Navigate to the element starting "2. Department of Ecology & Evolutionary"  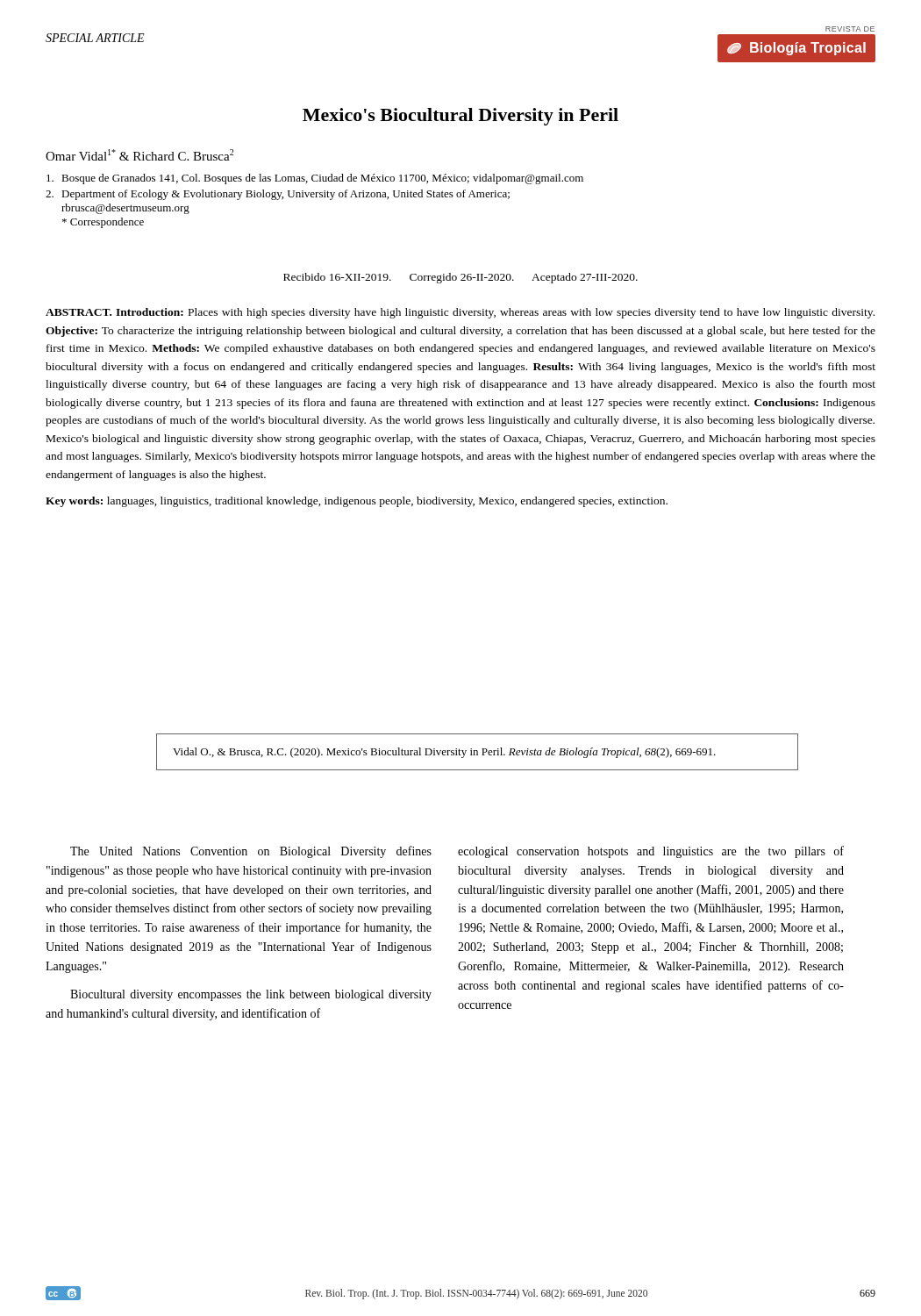pos(278,208)
